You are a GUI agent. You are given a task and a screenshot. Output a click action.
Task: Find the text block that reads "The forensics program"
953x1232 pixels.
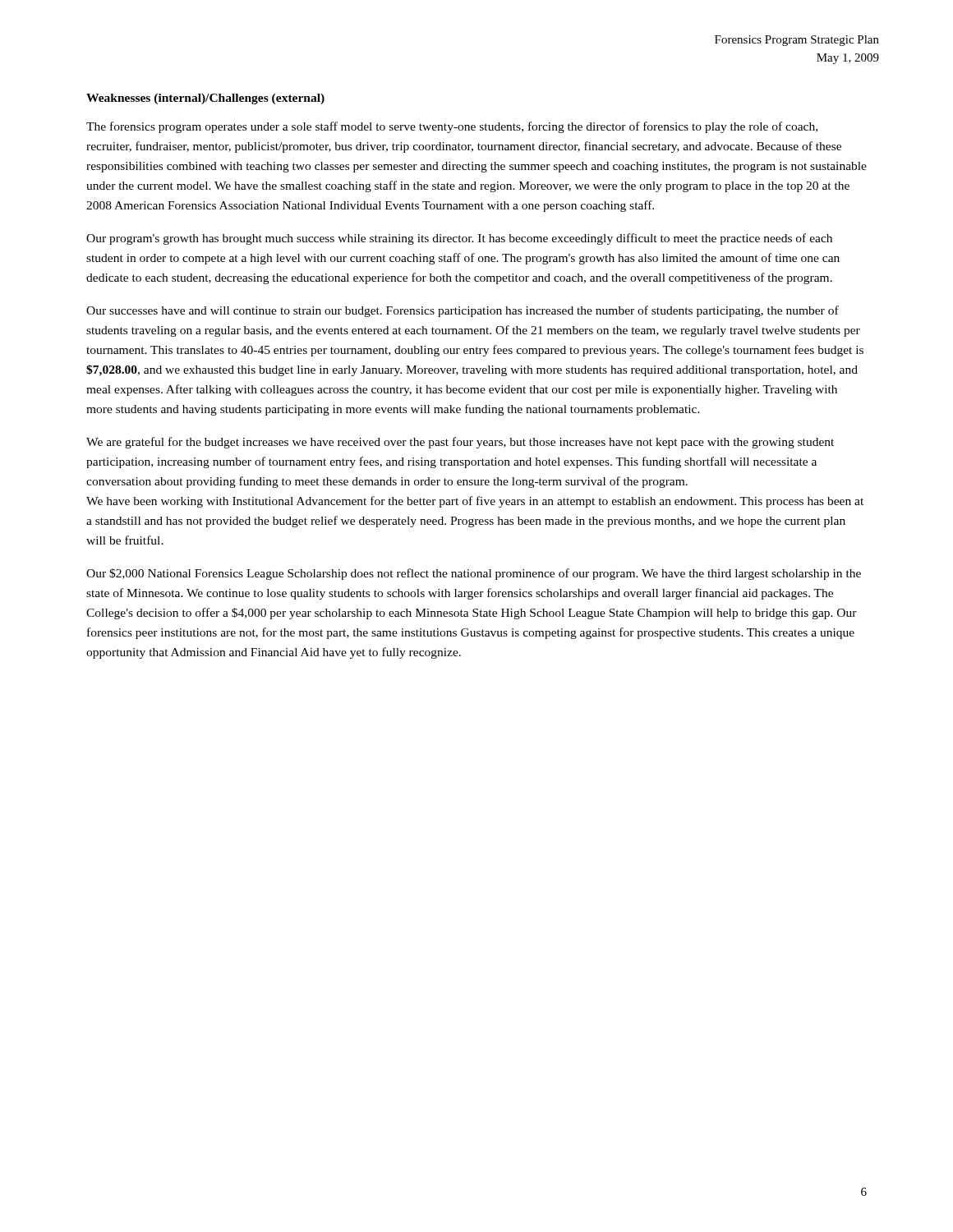tap(476, 166)
